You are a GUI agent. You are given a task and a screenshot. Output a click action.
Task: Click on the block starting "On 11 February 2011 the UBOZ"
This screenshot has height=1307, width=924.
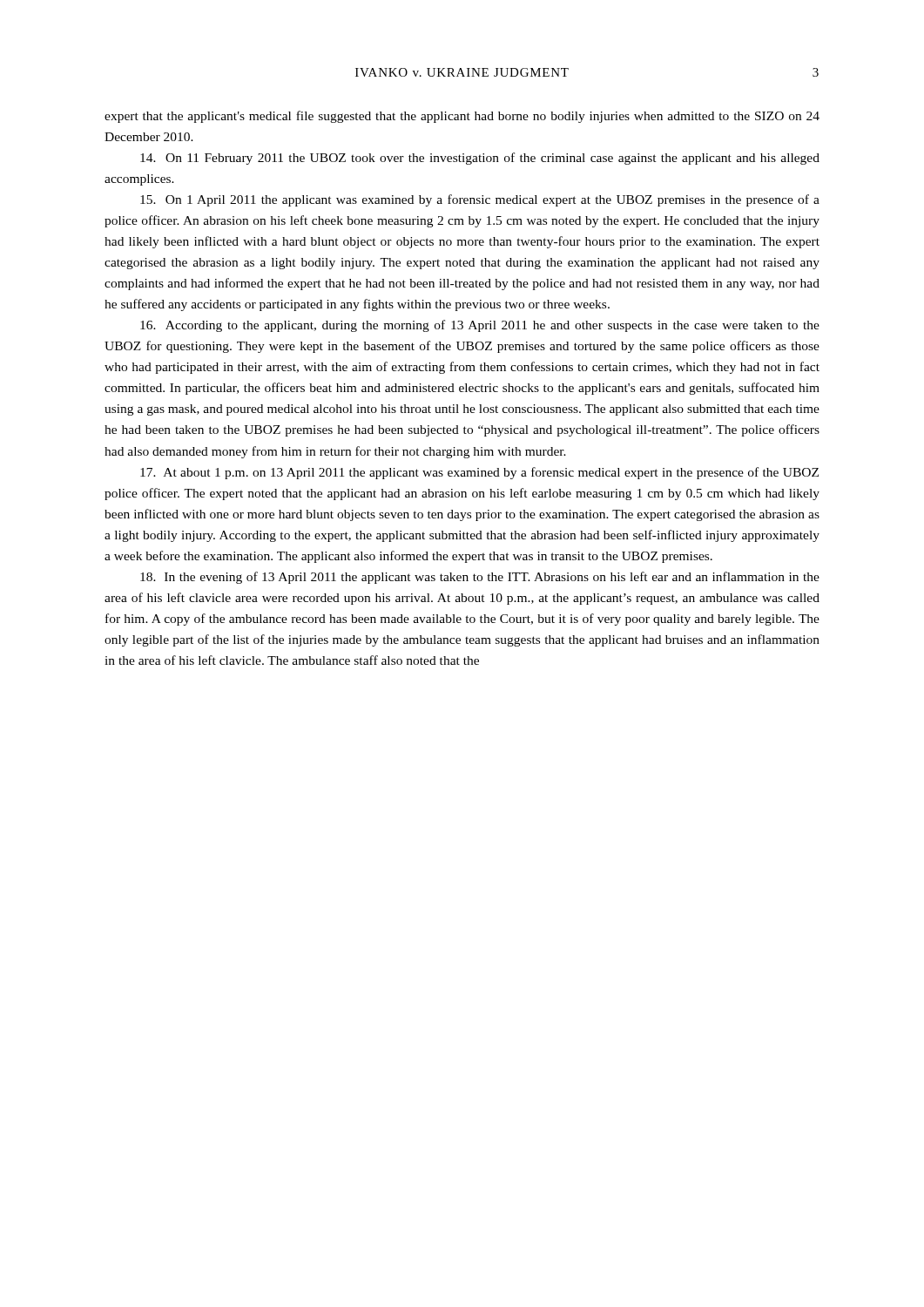tap(462, 168)
